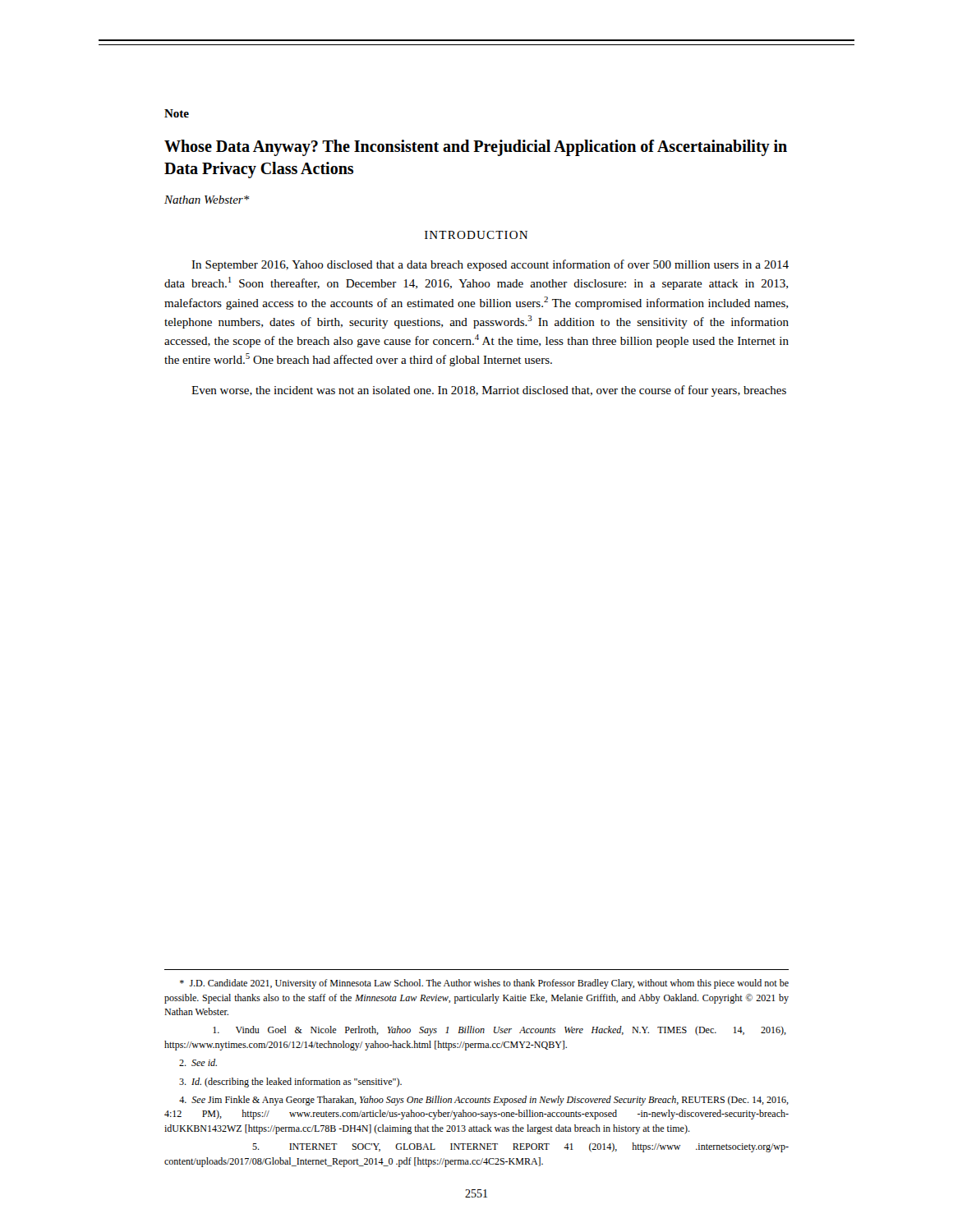The width and height of the screenshot is (953, 1232).
Task: Where is the passage that starts "INTERNET SOC'Y, GLOBAL"?
Action: (476, 1154)
